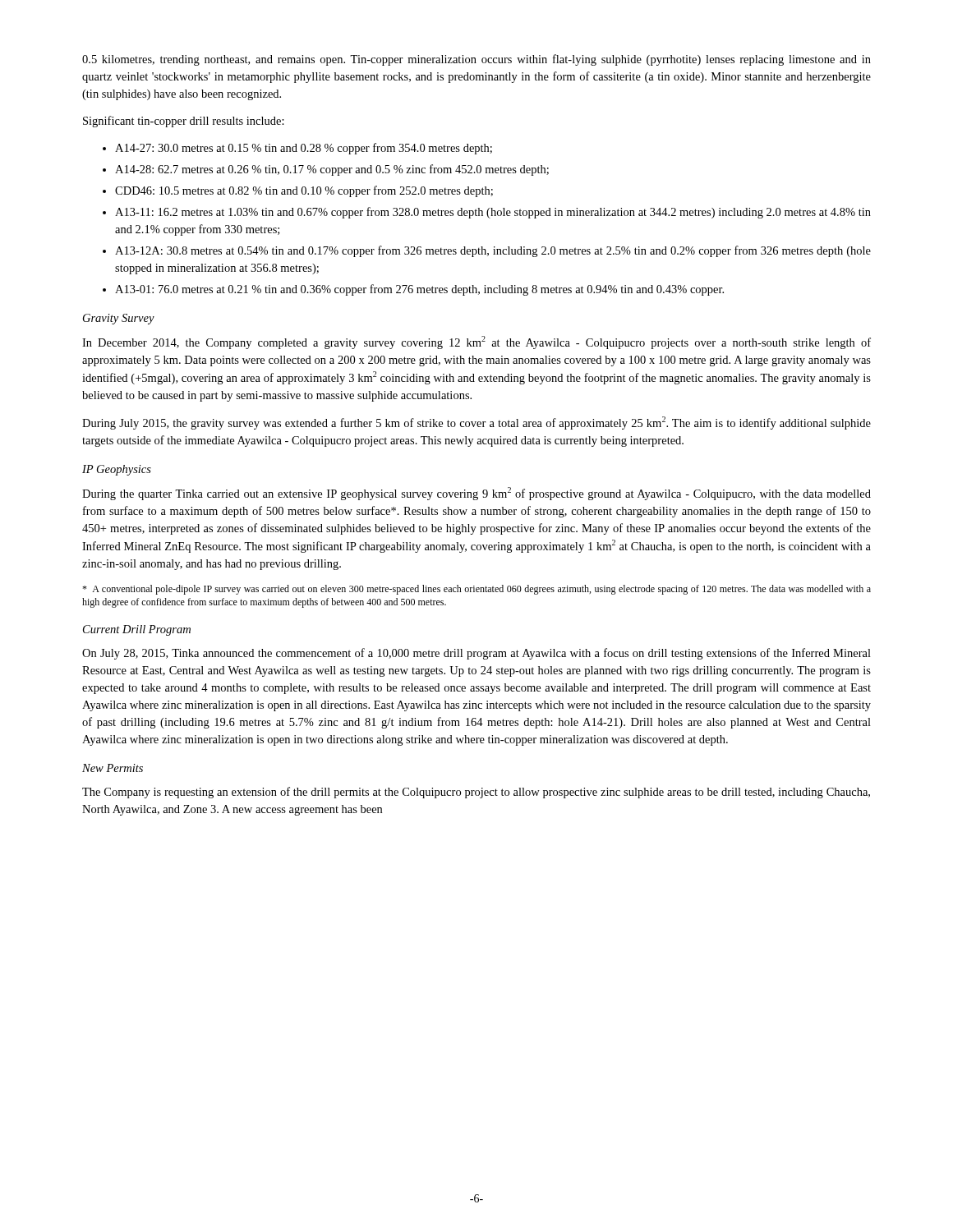Navigate to the text starting "On July 28, 2015, Tinka announced"
Image resolution: width=953 pixels, height=1232 pixels.
pyautogui.click(x=476, y=696)
